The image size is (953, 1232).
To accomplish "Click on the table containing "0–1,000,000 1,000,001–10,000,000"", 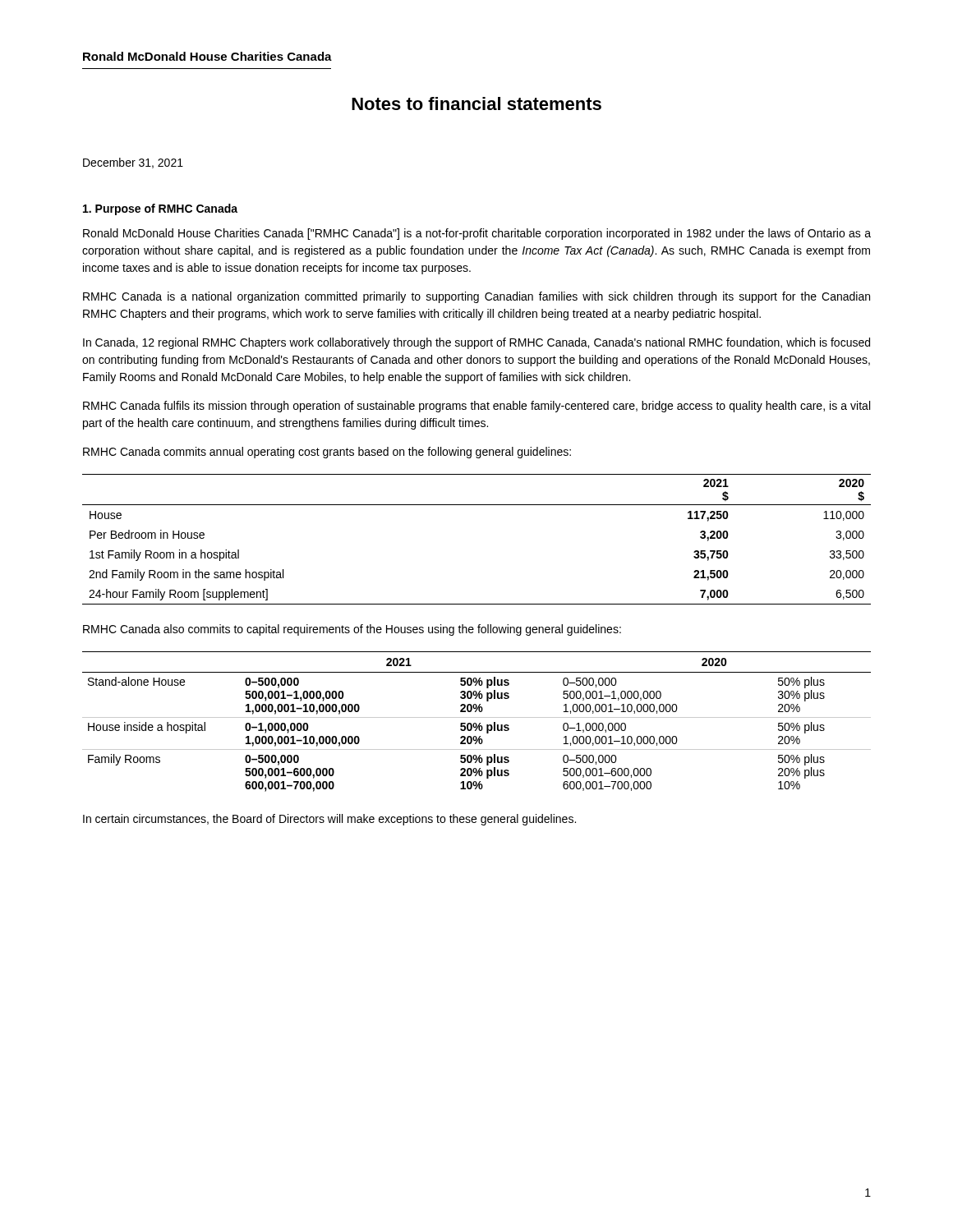I will click(476, 723).
